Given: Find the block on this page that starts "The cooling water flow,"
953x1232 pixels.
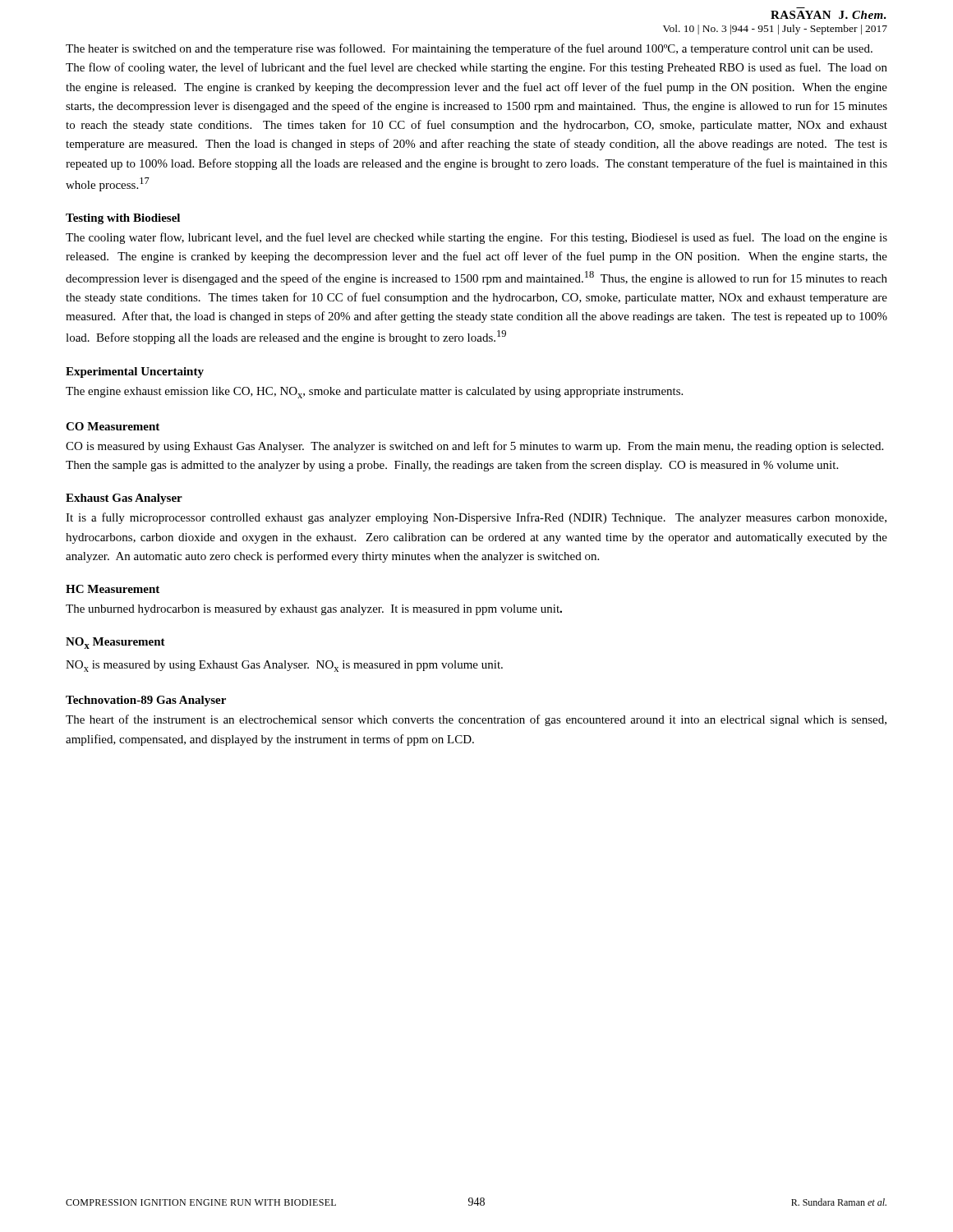Looking at the screenshot, I should [476, 288].
